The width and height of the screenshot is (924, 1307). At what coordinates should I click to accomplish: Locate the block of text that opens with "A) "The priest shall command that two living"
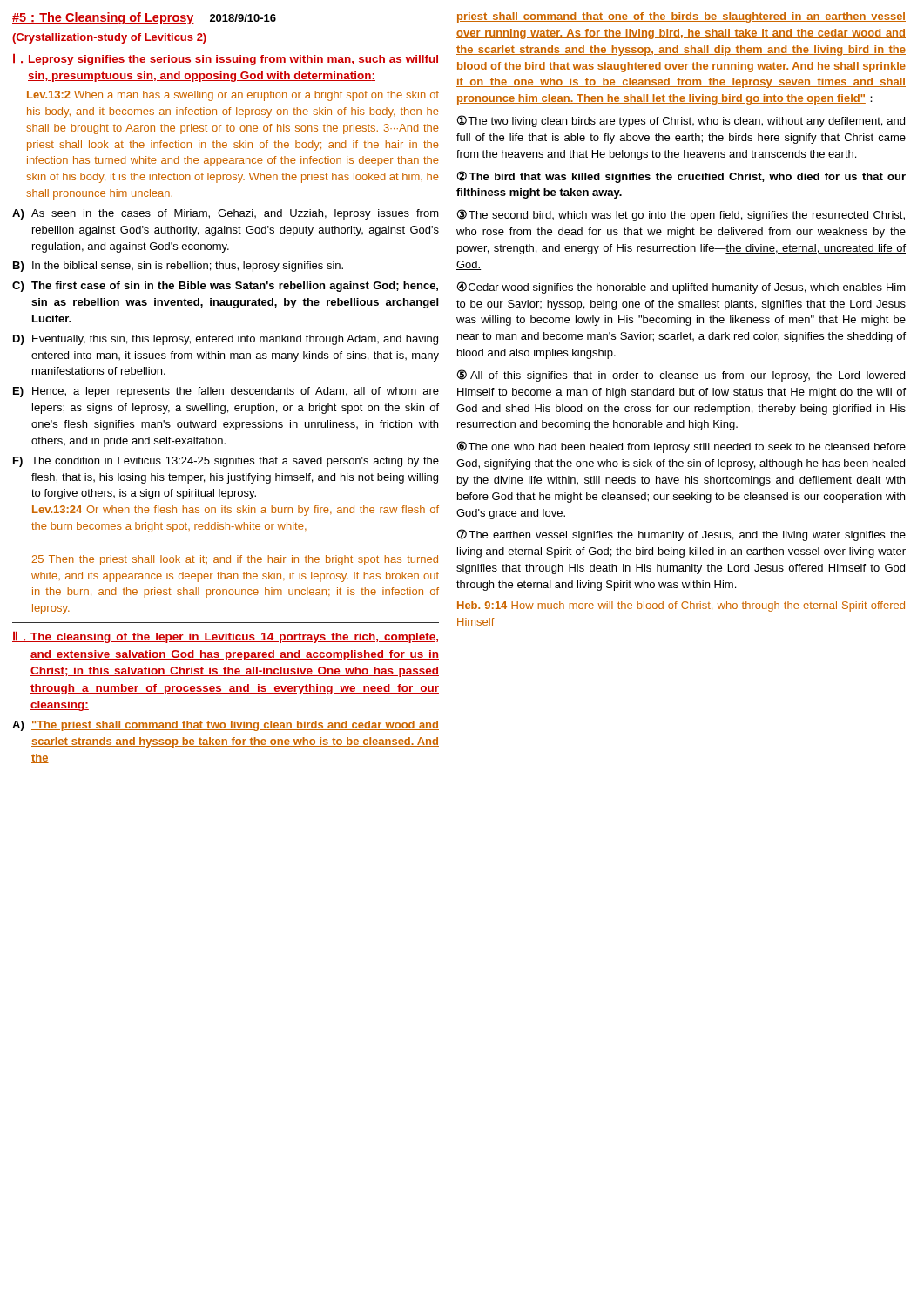pyautogui.click(x=226, y=742)
